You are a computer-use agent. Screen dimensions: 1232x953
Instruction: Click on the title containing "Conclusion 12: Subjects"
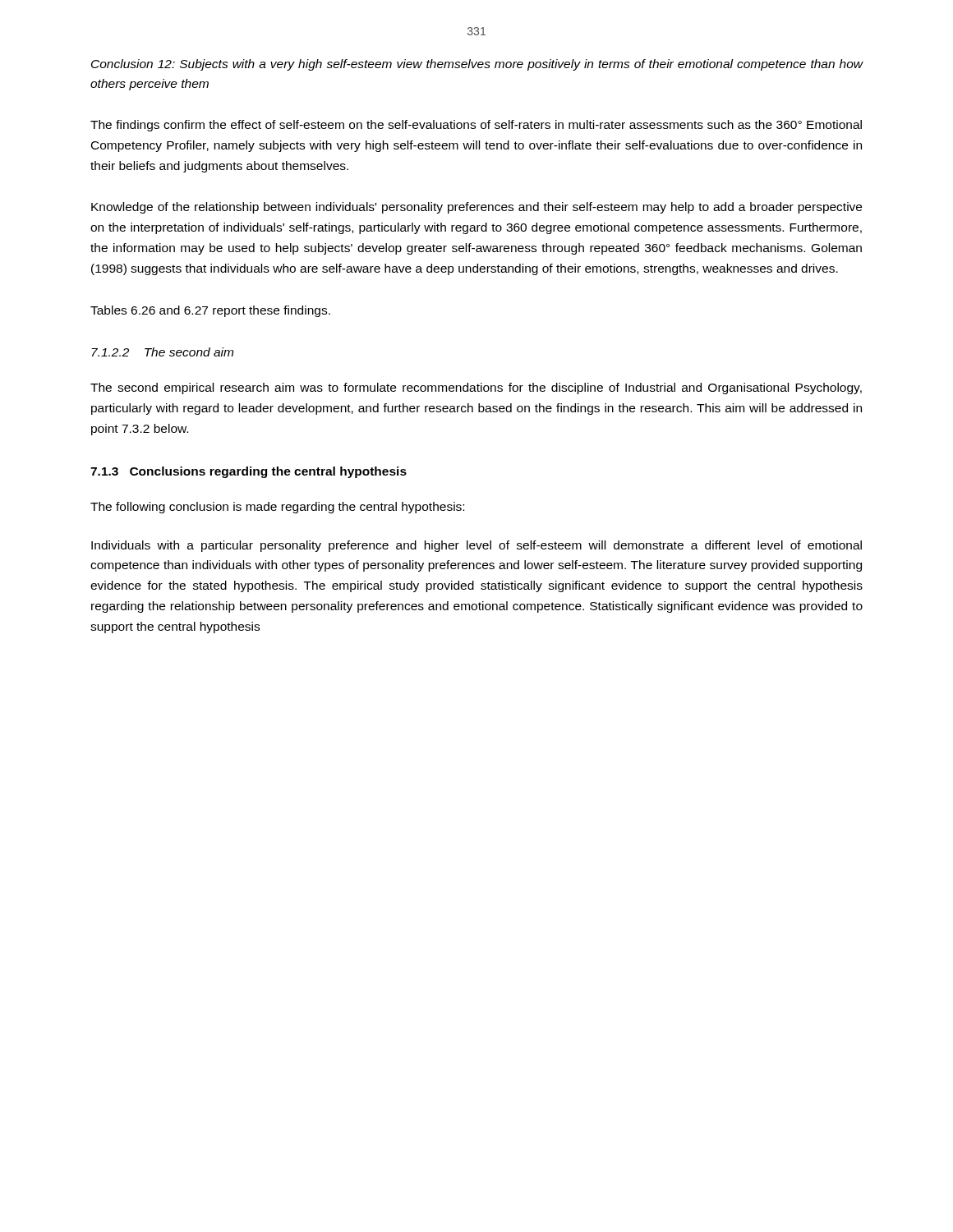coord(476,73)
